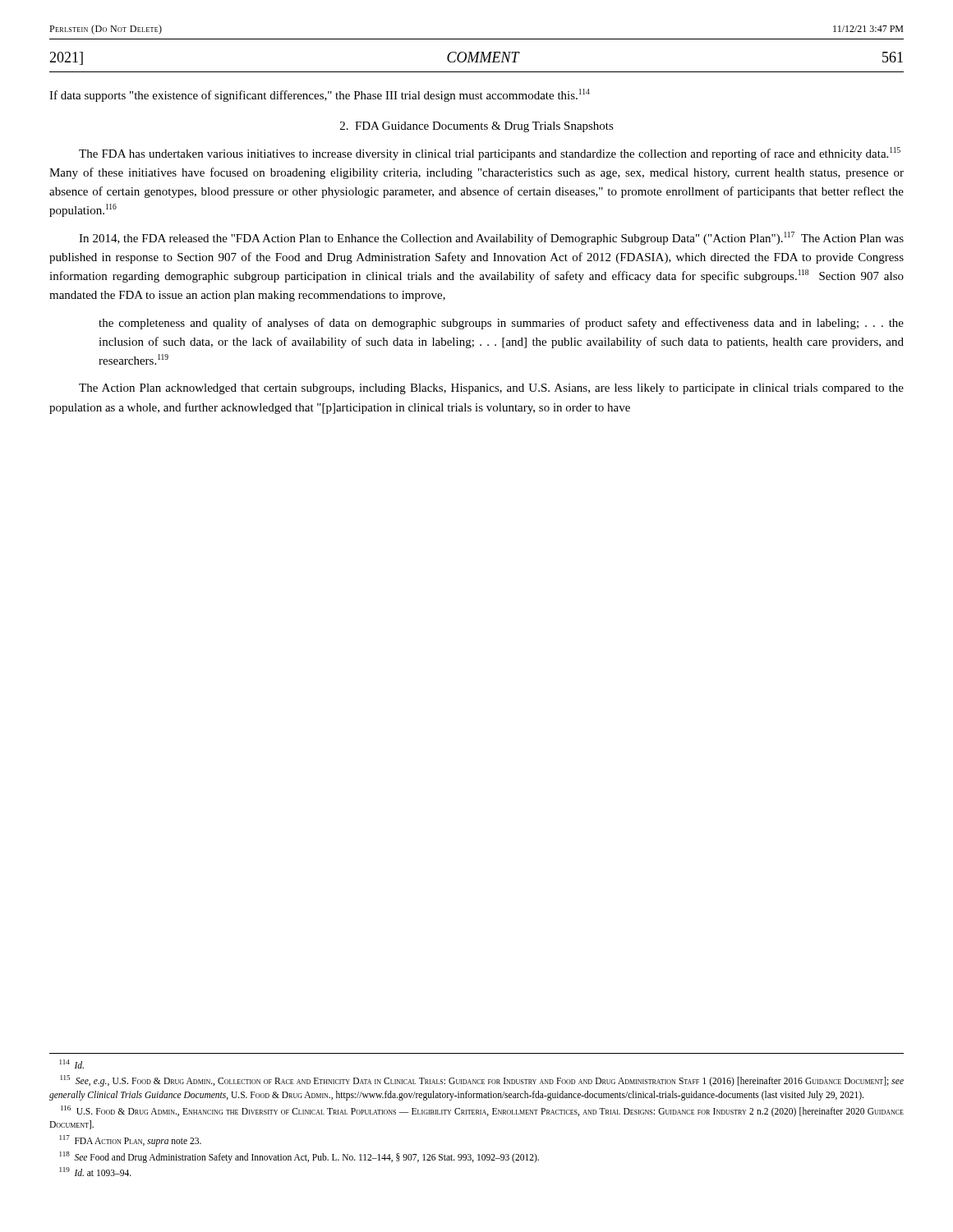Point to the block starting "If data supports "the existence of significant differences,""

coord(319,95)
